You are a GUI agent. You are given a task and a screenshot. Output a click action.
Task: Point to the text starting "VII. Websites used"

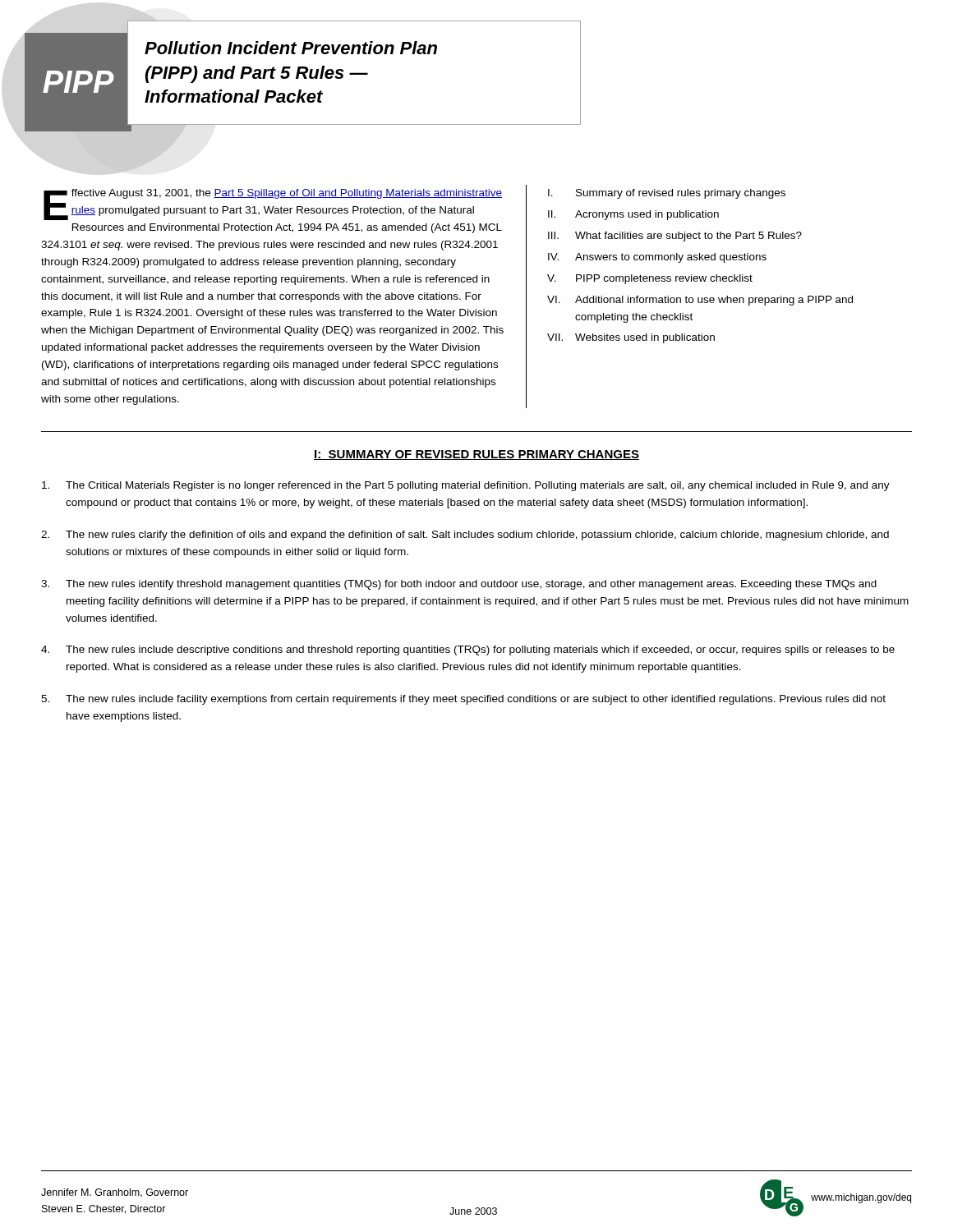pos(631,338)
